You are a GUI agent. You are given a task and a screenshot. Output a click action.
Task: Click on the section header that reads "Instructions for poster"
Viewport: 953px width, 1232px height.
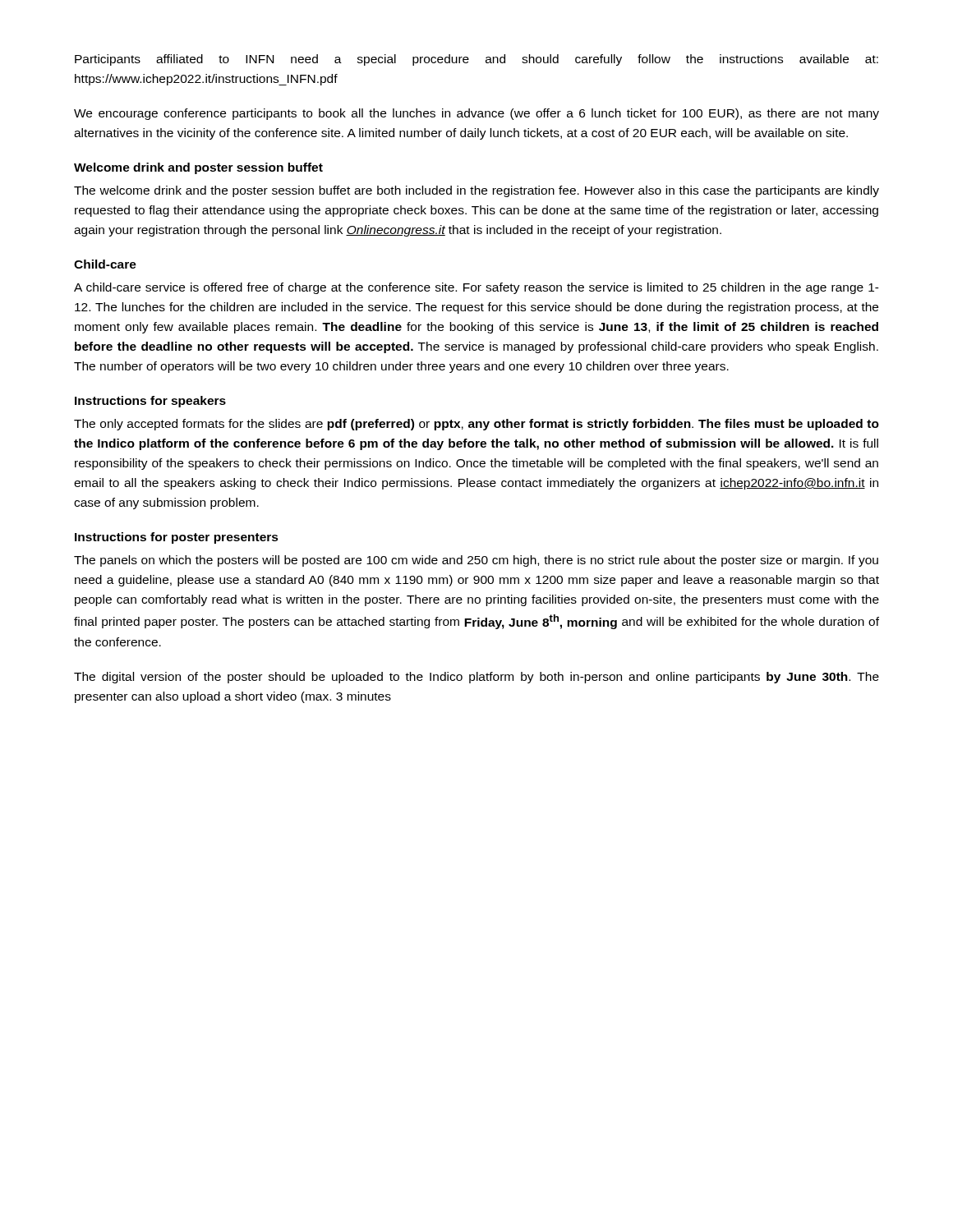pos(176,537)
